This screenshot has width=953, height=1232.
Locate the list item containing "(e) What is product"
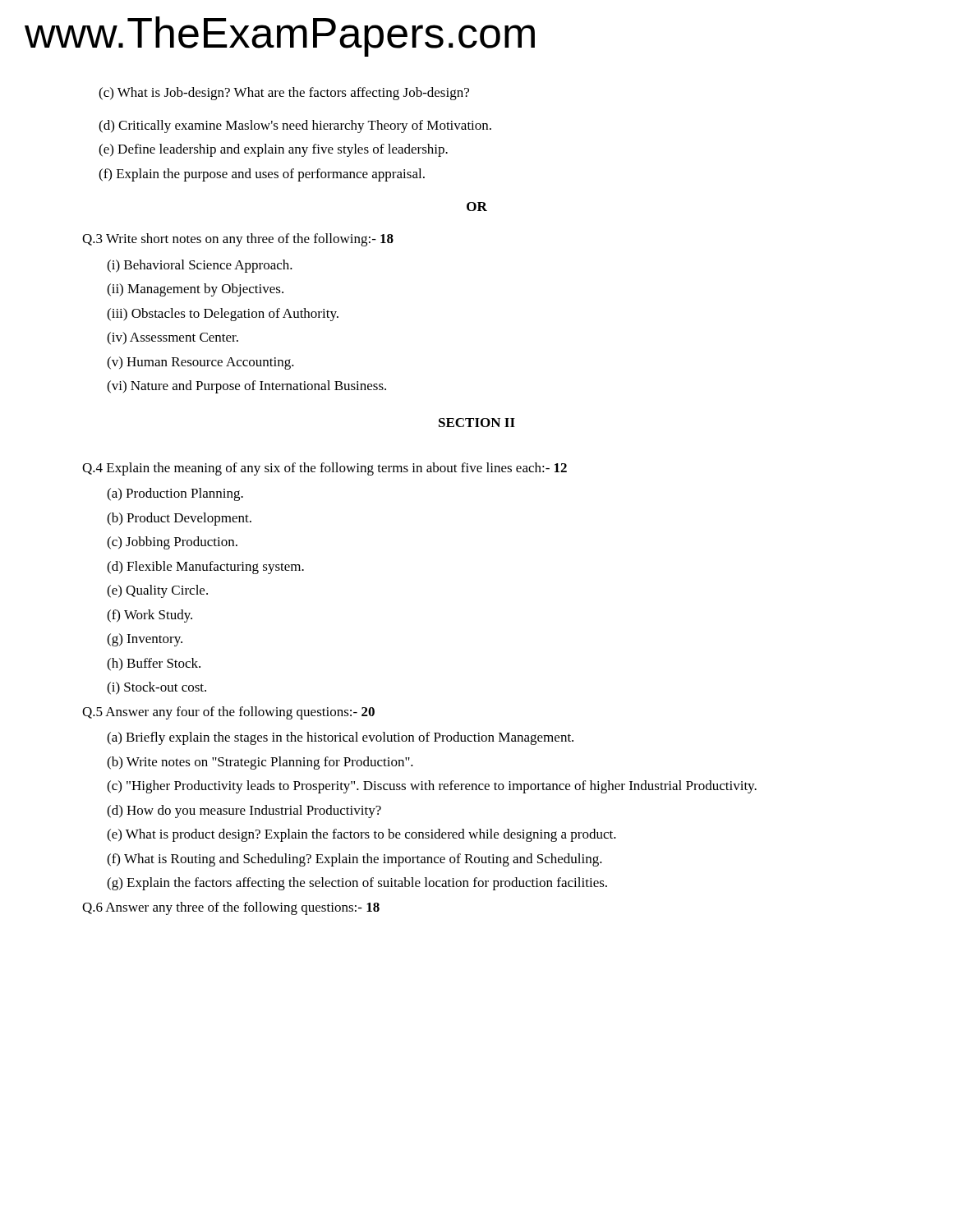tap(362, 834)
